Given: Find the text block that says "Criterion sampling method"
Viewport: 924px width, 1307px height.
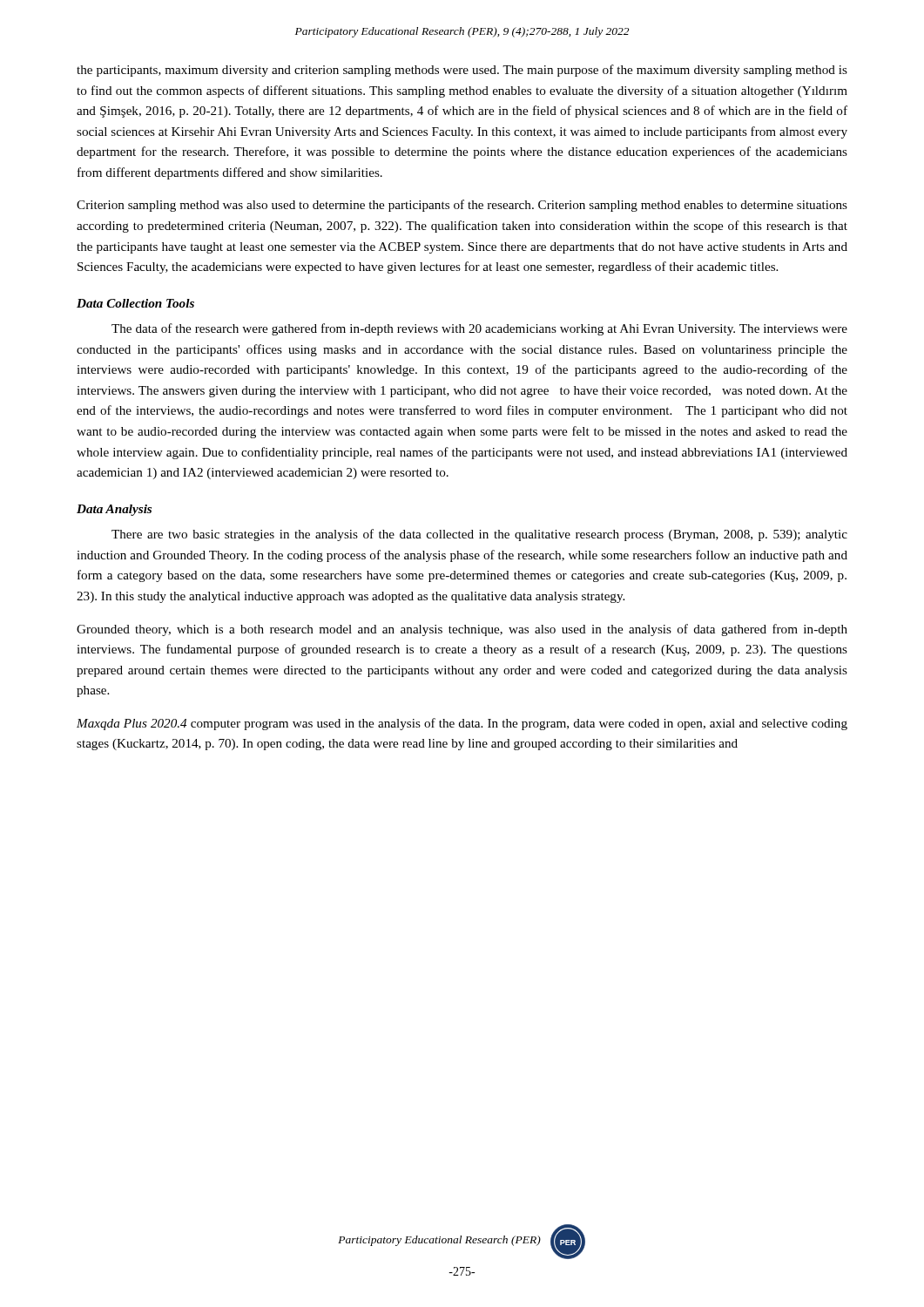Looking at the screenshot, I should (x=462, y=235).
